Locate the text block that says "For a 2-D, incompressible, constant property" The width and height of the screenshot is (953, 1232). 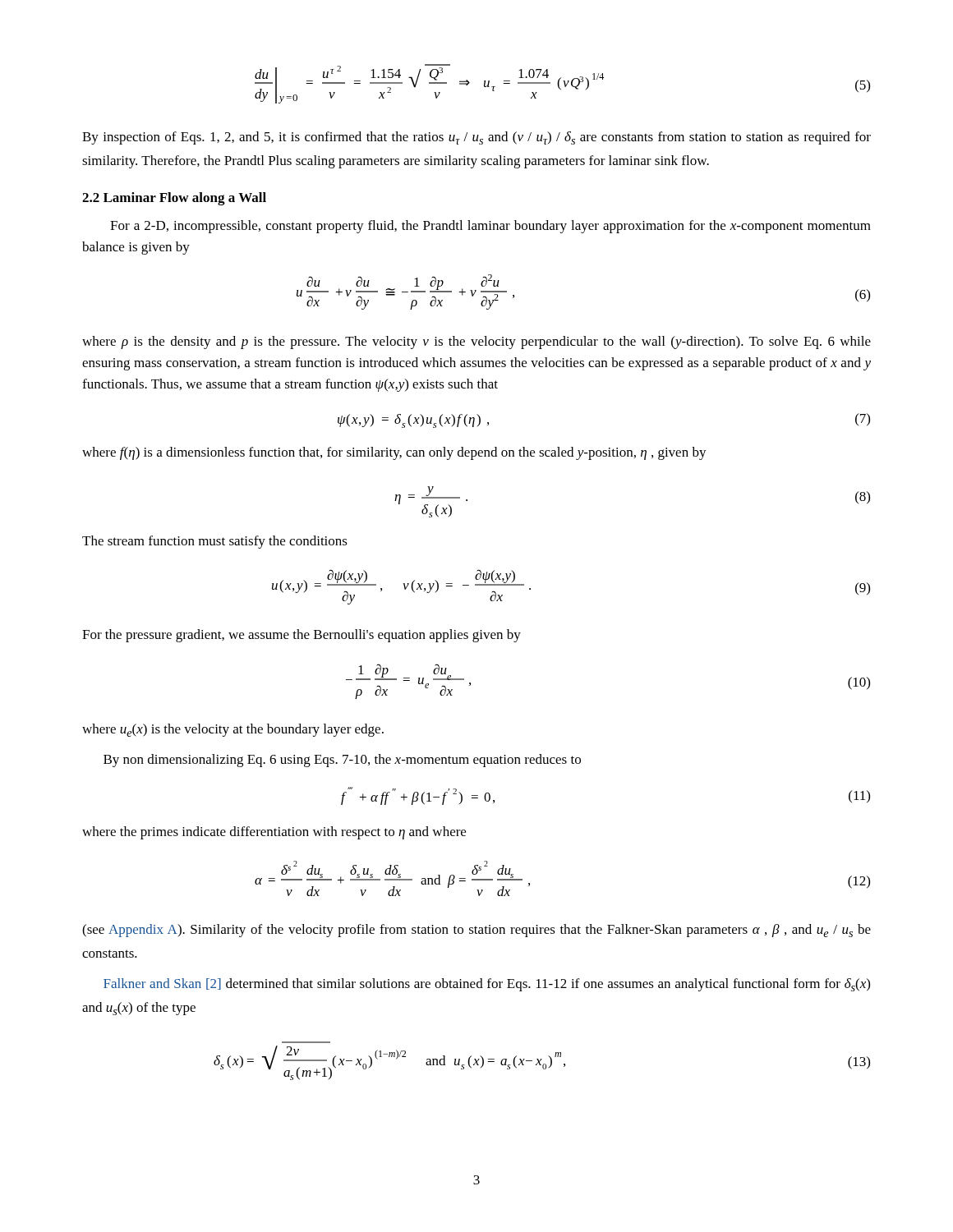point(476,236)
